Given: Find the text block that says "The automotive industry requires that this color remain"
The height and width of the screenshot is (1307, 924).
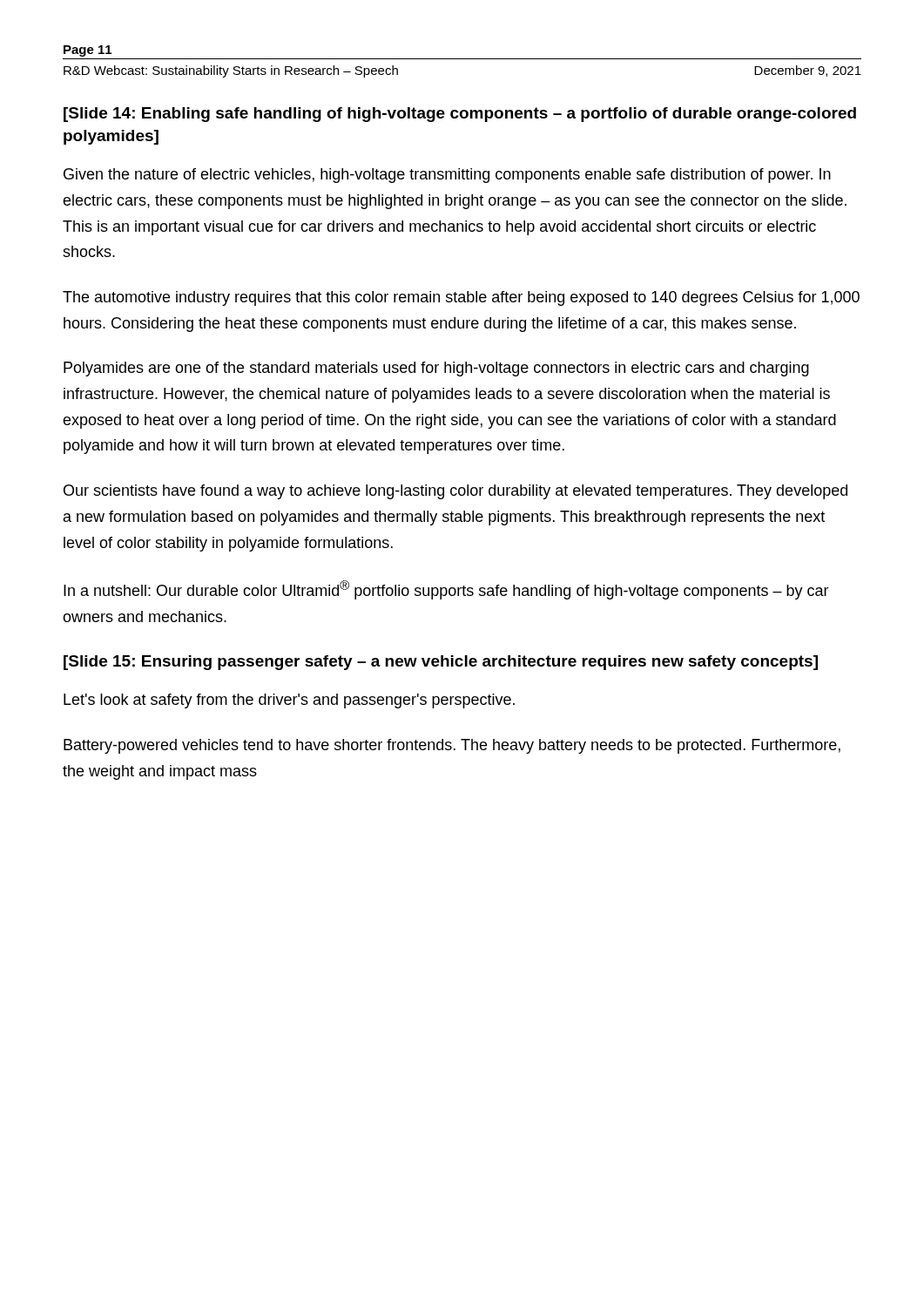Looking at the screenshot, I should [x=461, y=310].
